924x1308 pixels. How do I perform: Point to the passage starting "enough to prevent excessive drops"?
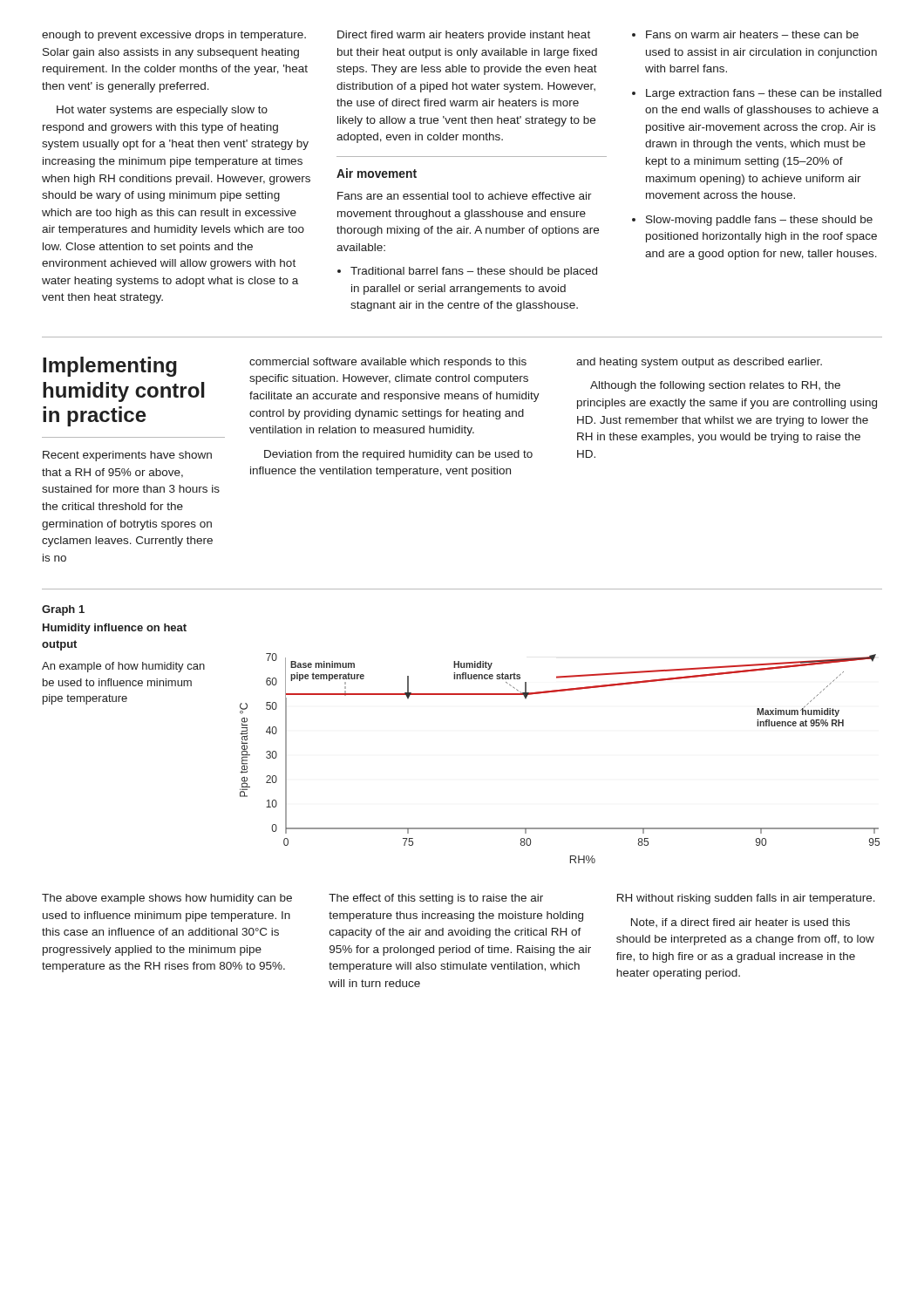[x=177, y=166]
